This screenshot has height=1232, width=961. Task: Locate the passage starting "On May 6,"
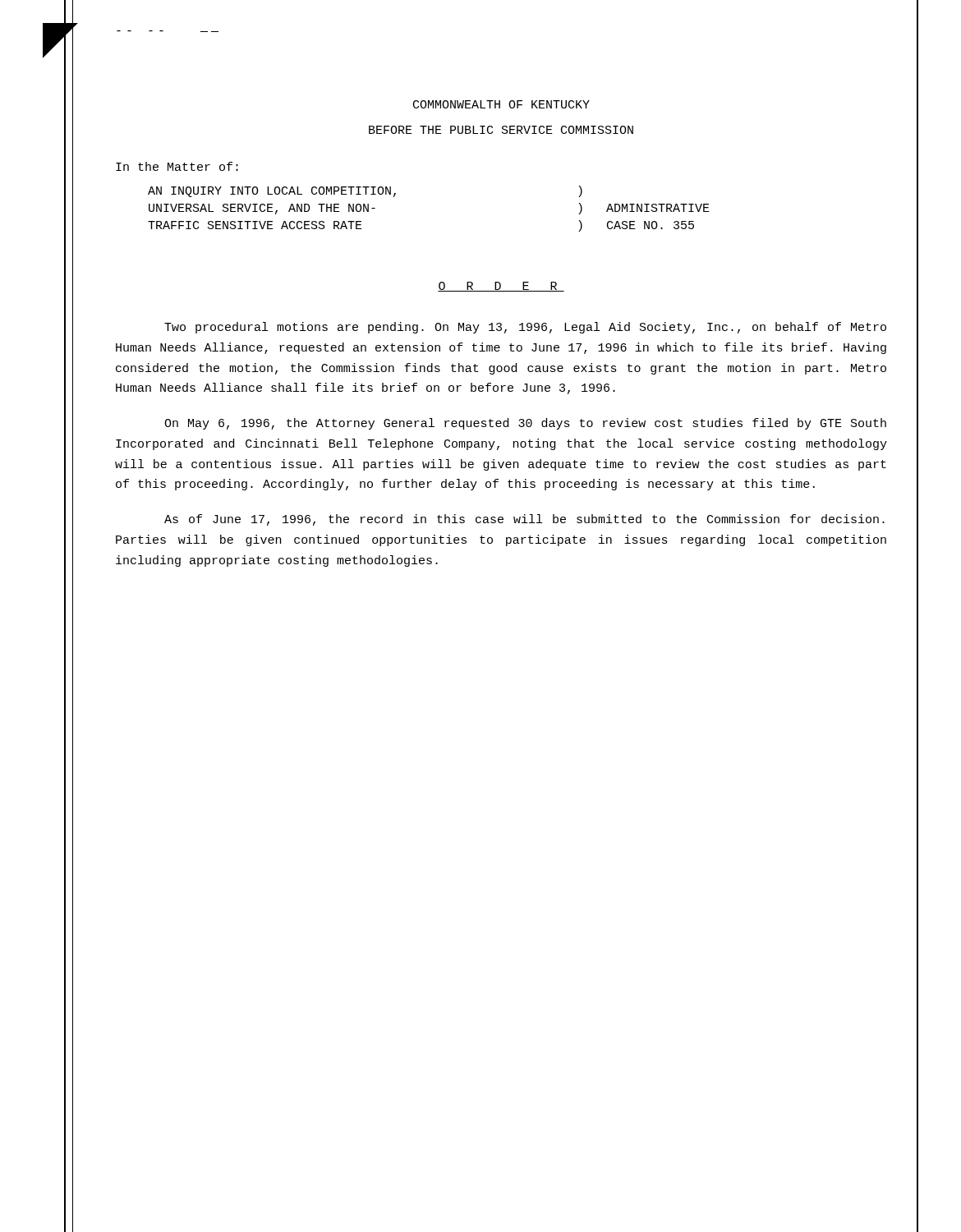tap(501, 455)
